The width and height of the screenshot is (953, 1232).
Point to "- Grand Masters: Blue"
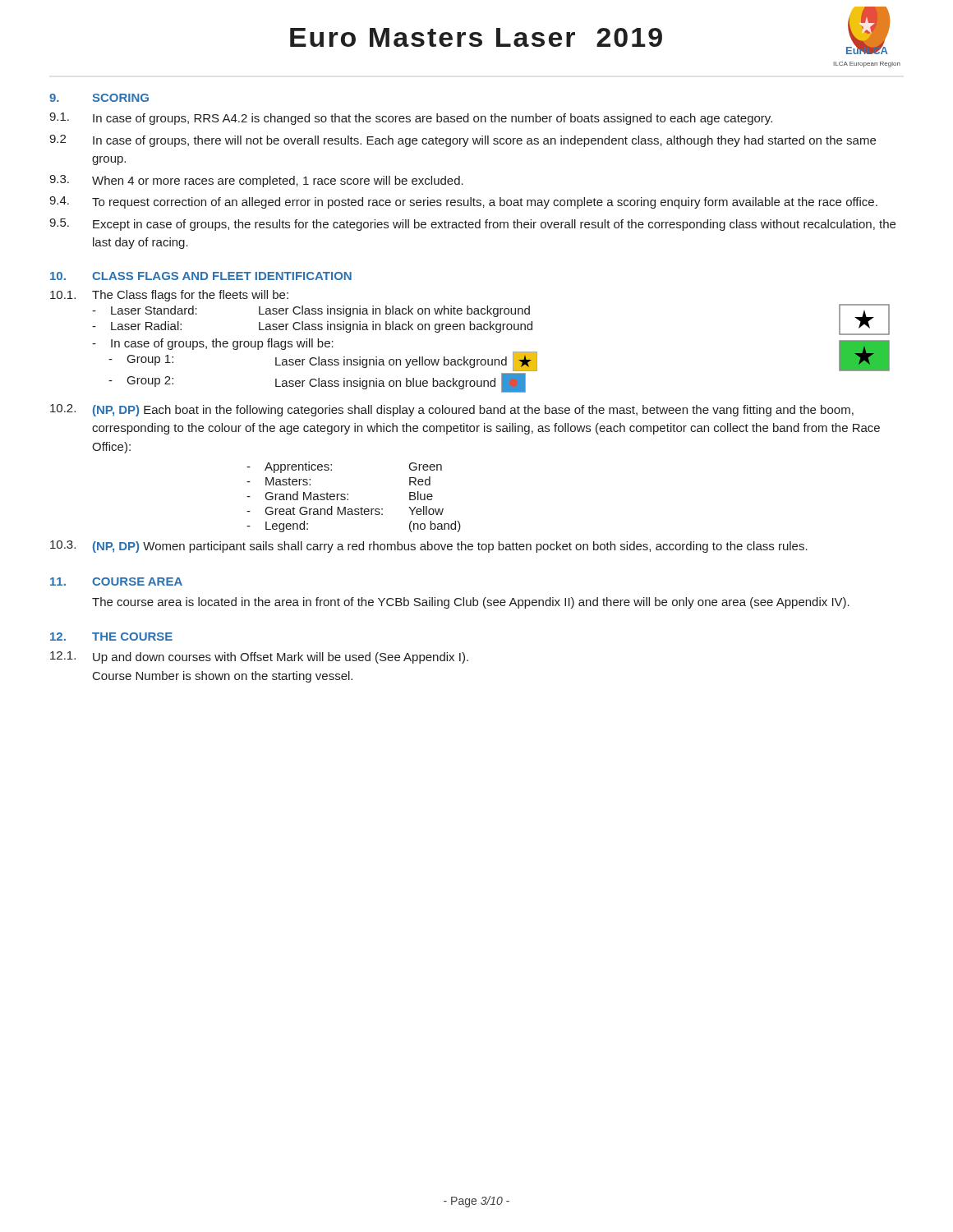[x=340, y=496]
